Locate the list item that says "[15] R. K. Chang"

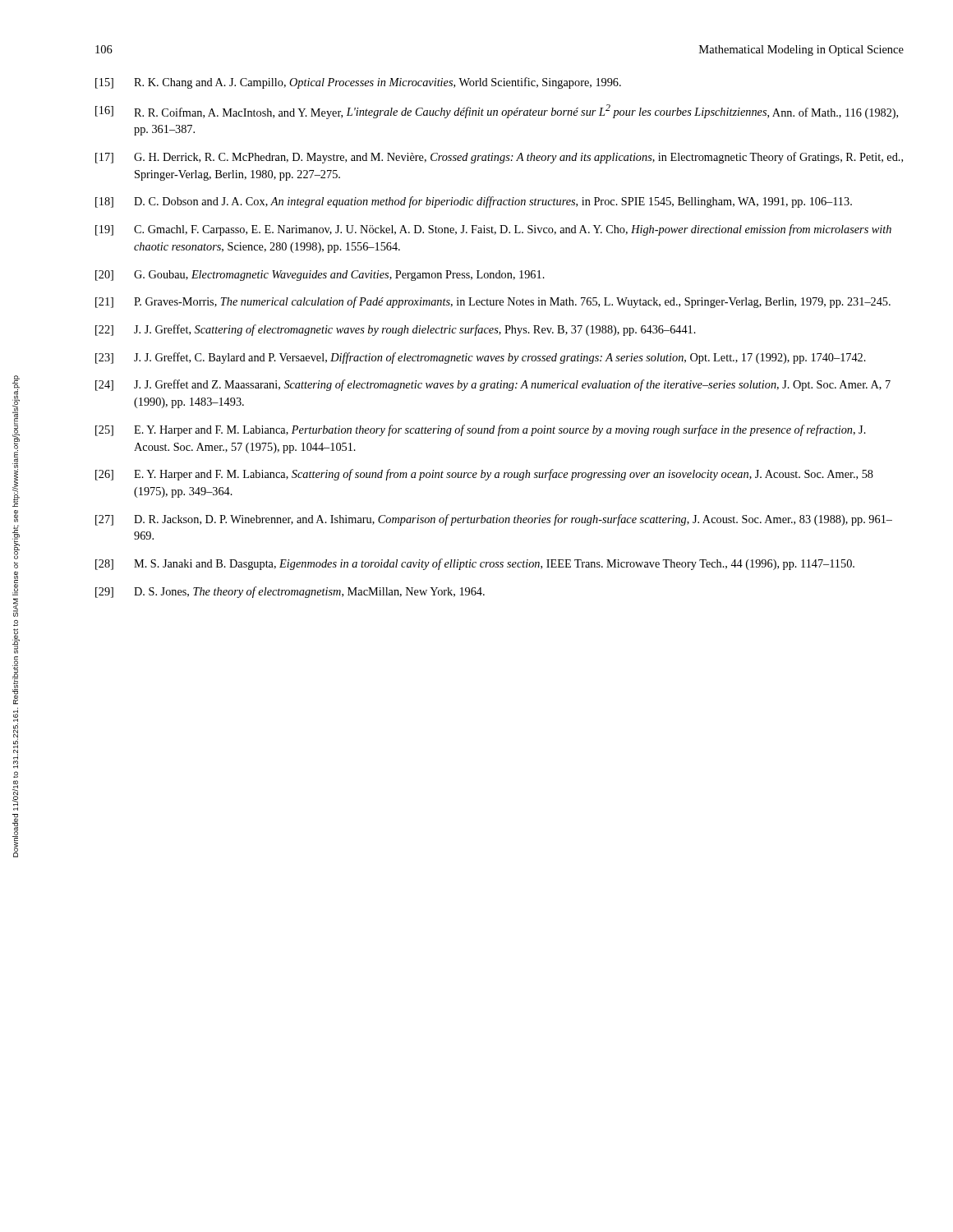[x=499, y=82]
